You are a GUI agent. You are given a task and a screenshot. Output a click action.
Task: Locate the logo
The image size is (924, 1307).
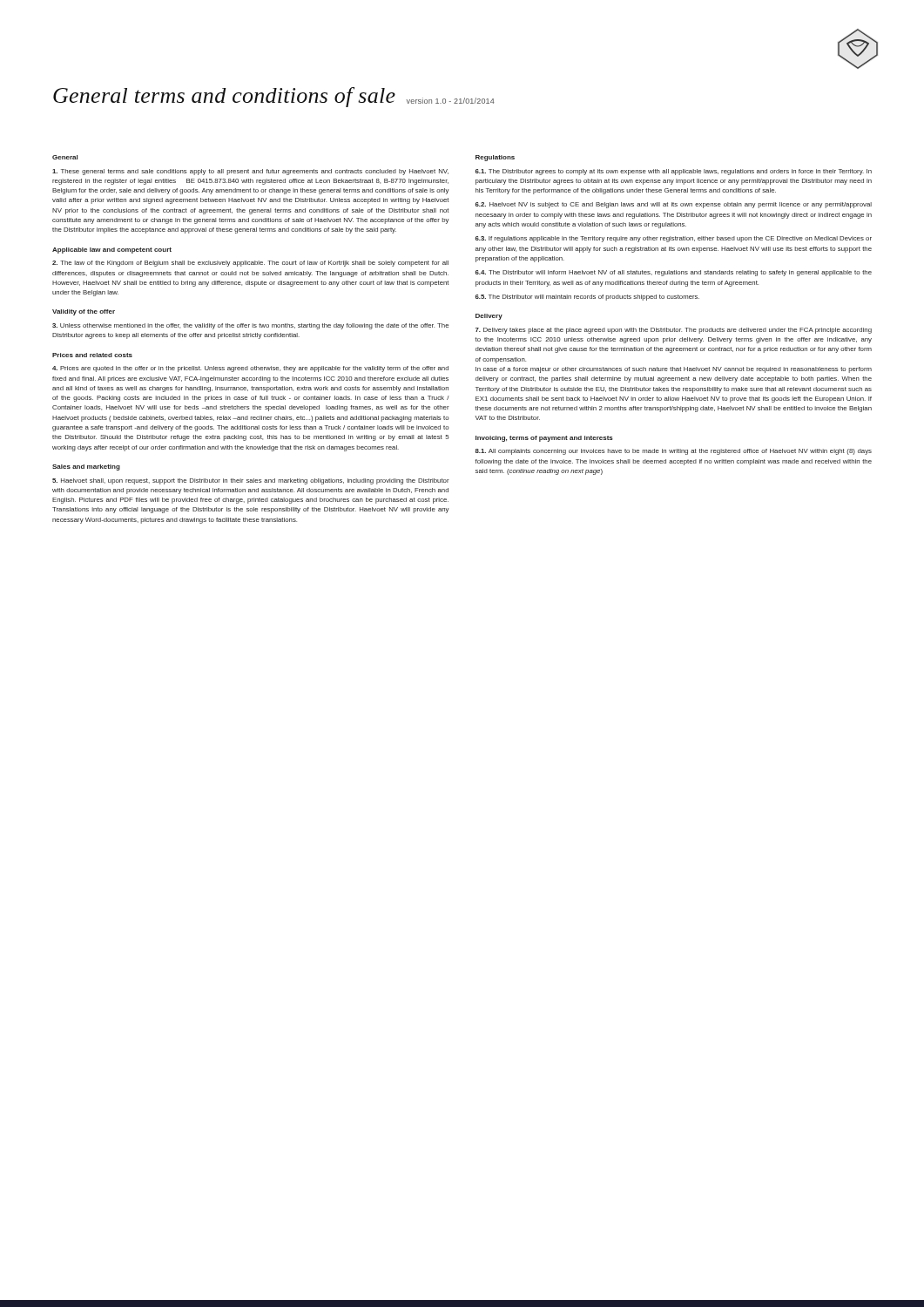coord(858,49)
